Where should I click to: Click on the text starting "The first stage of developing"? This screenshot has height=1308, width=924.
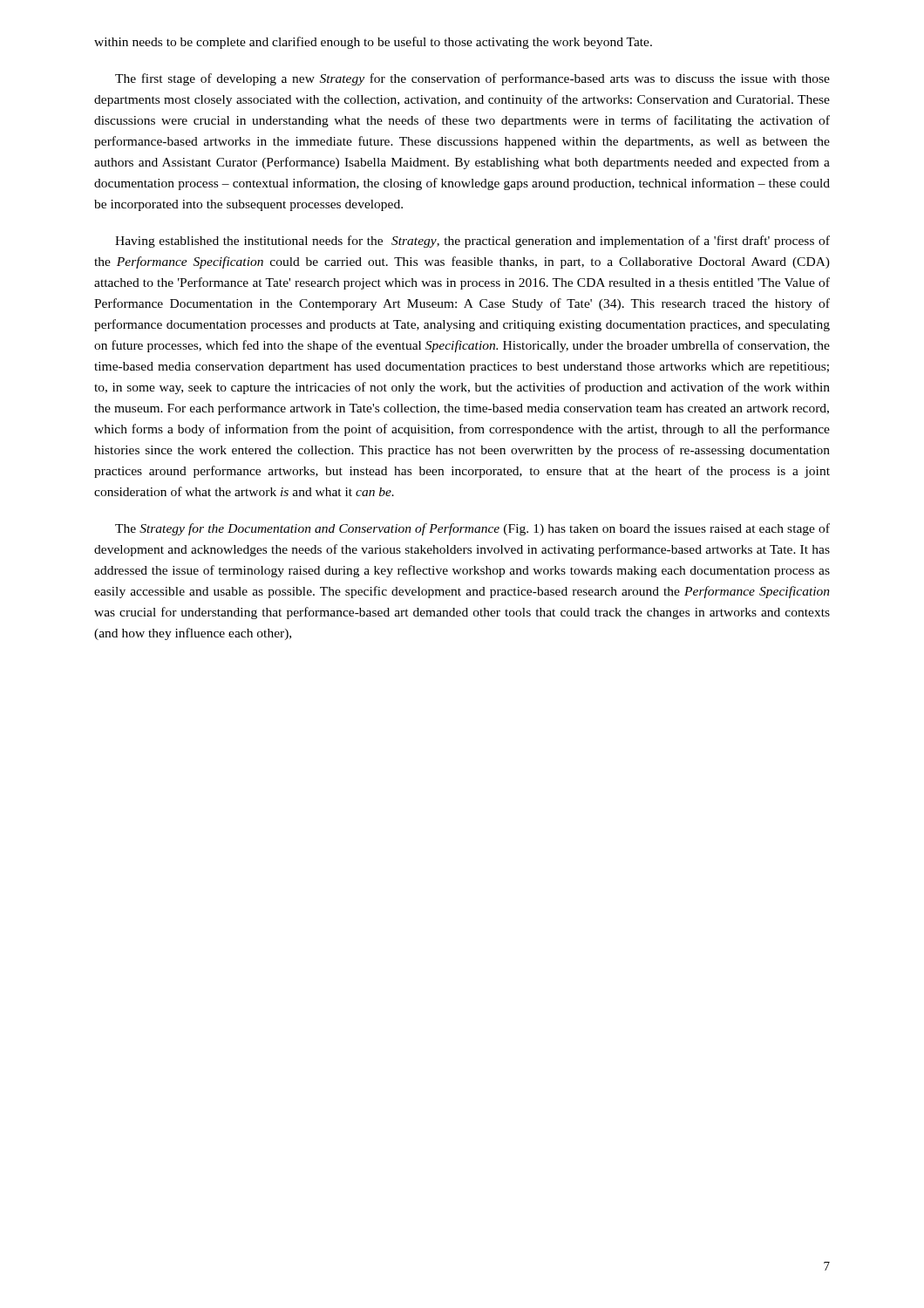(462, 141)
